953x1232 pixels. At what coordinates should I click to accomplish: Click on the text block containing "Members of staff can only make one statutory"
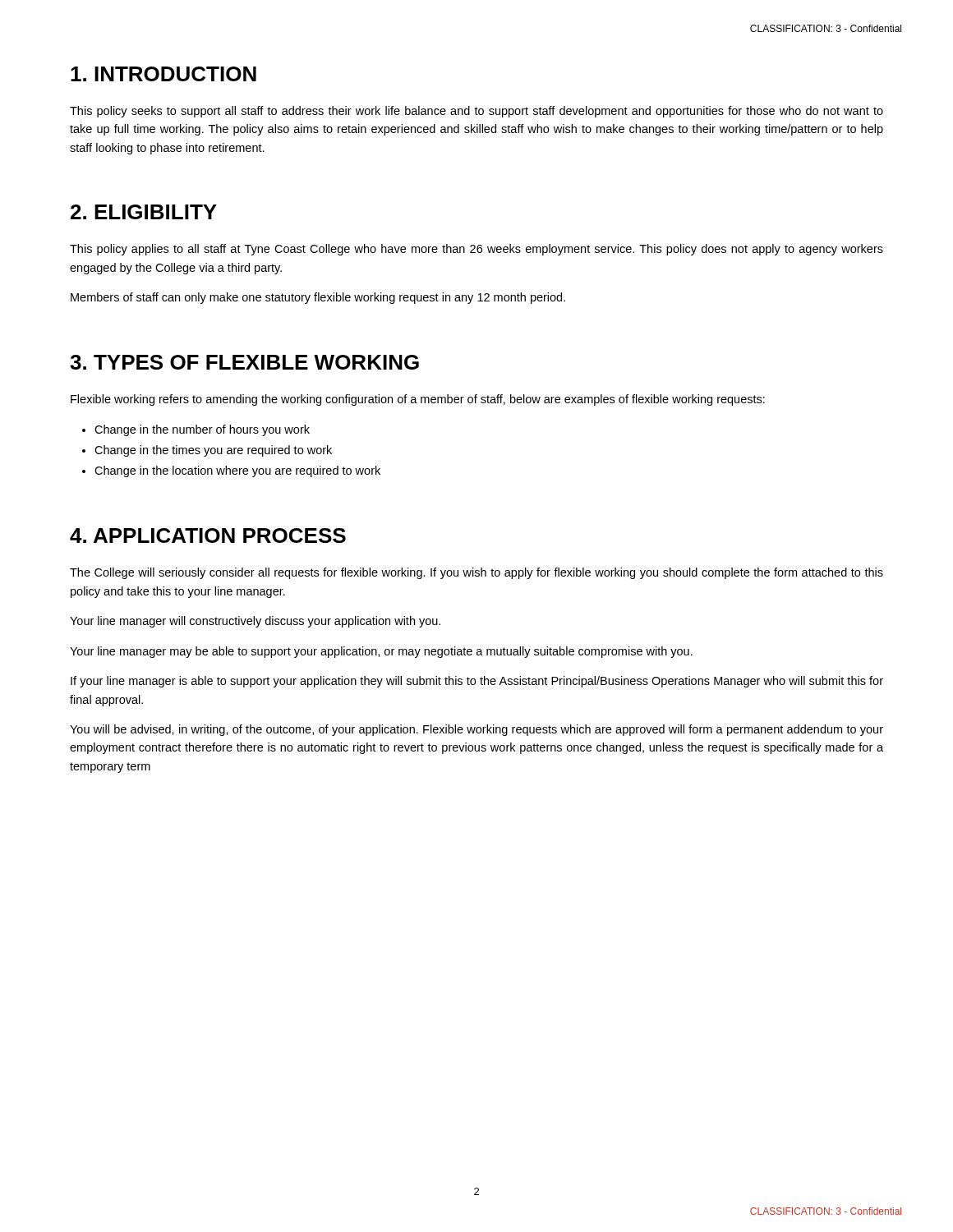318,298
